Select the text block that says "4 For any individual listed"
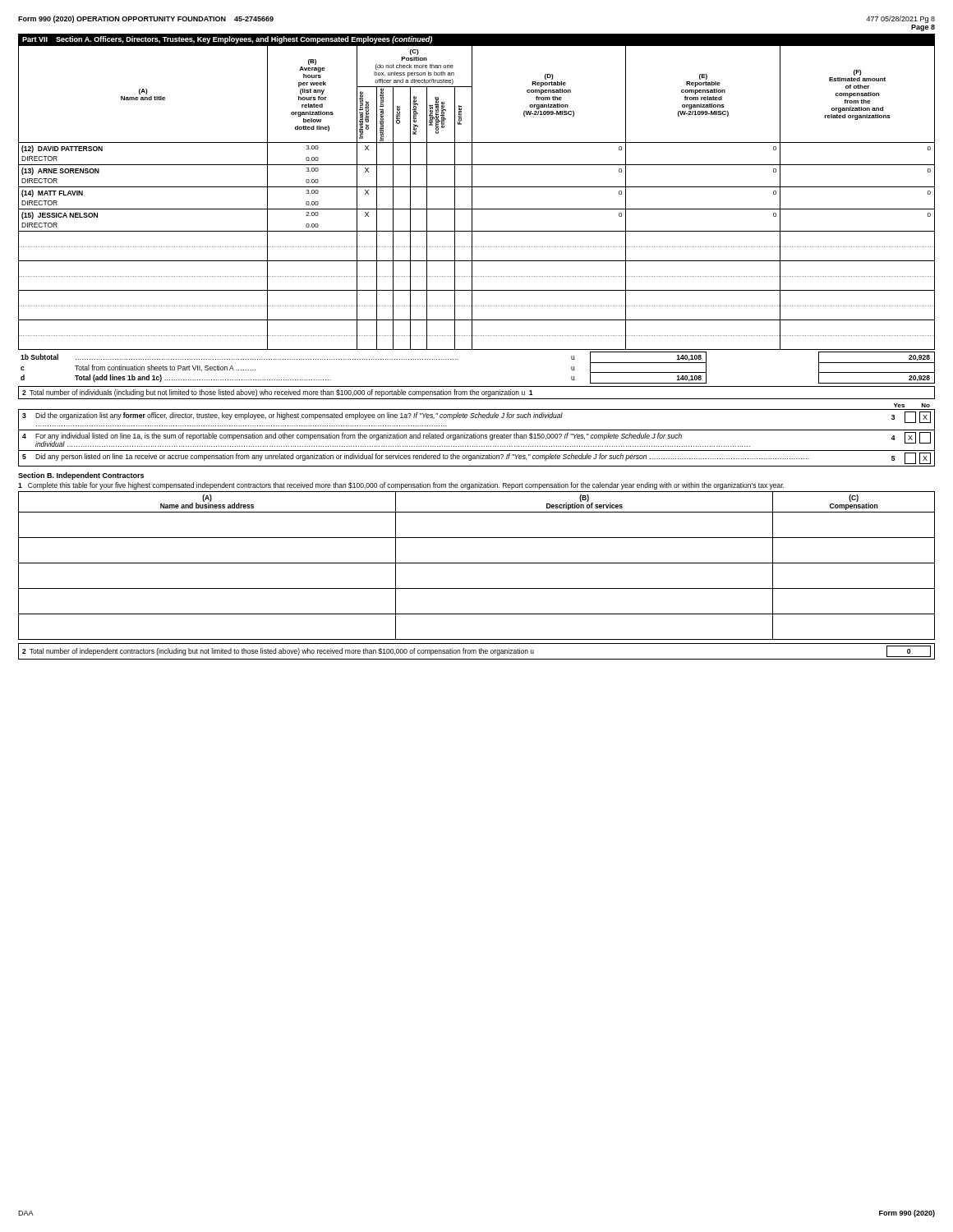The height and width of the screenshot is (1232, 953). (476, 440)
